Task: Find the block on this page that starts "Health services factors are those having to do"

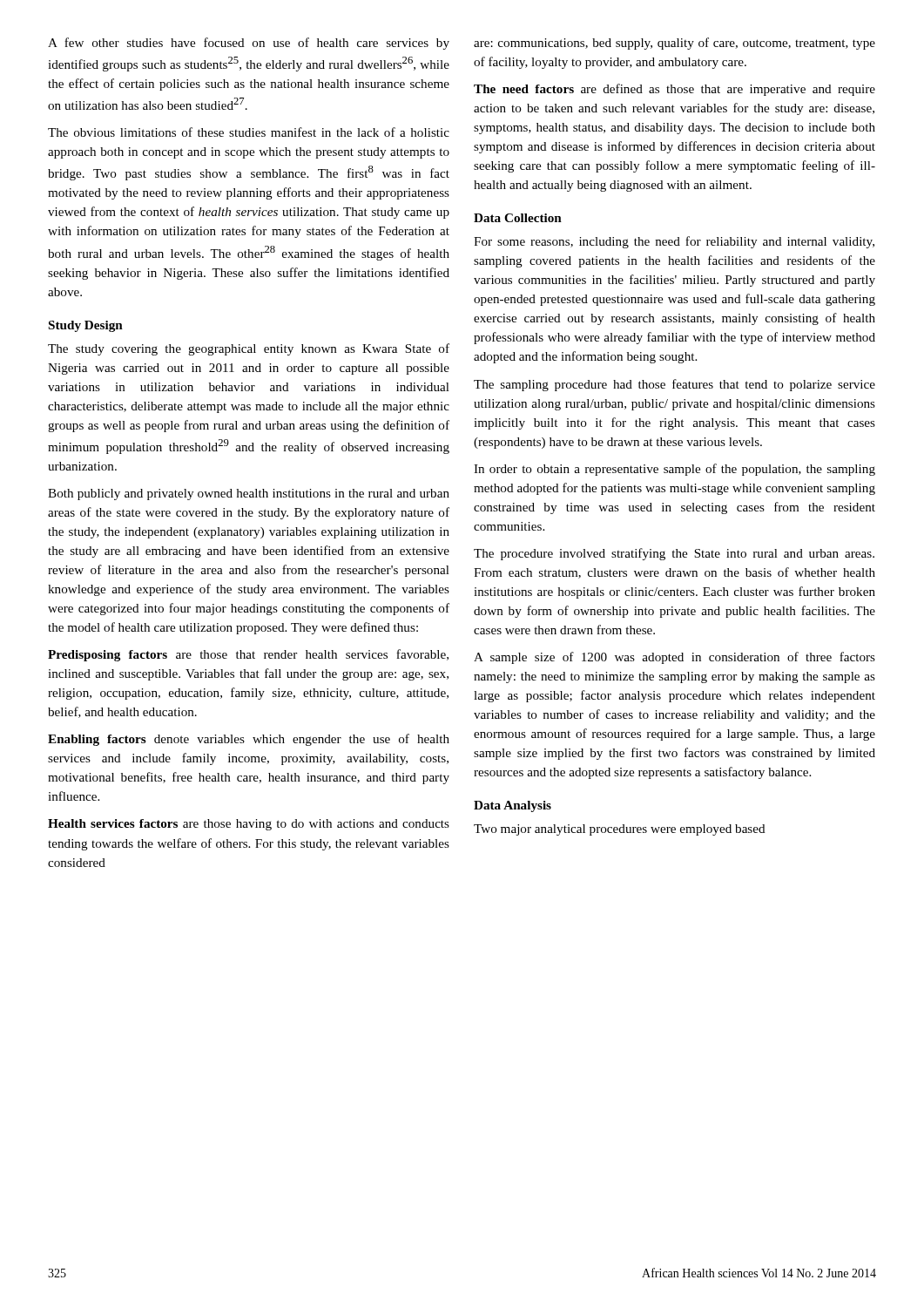Action: [x=249, y=843]
